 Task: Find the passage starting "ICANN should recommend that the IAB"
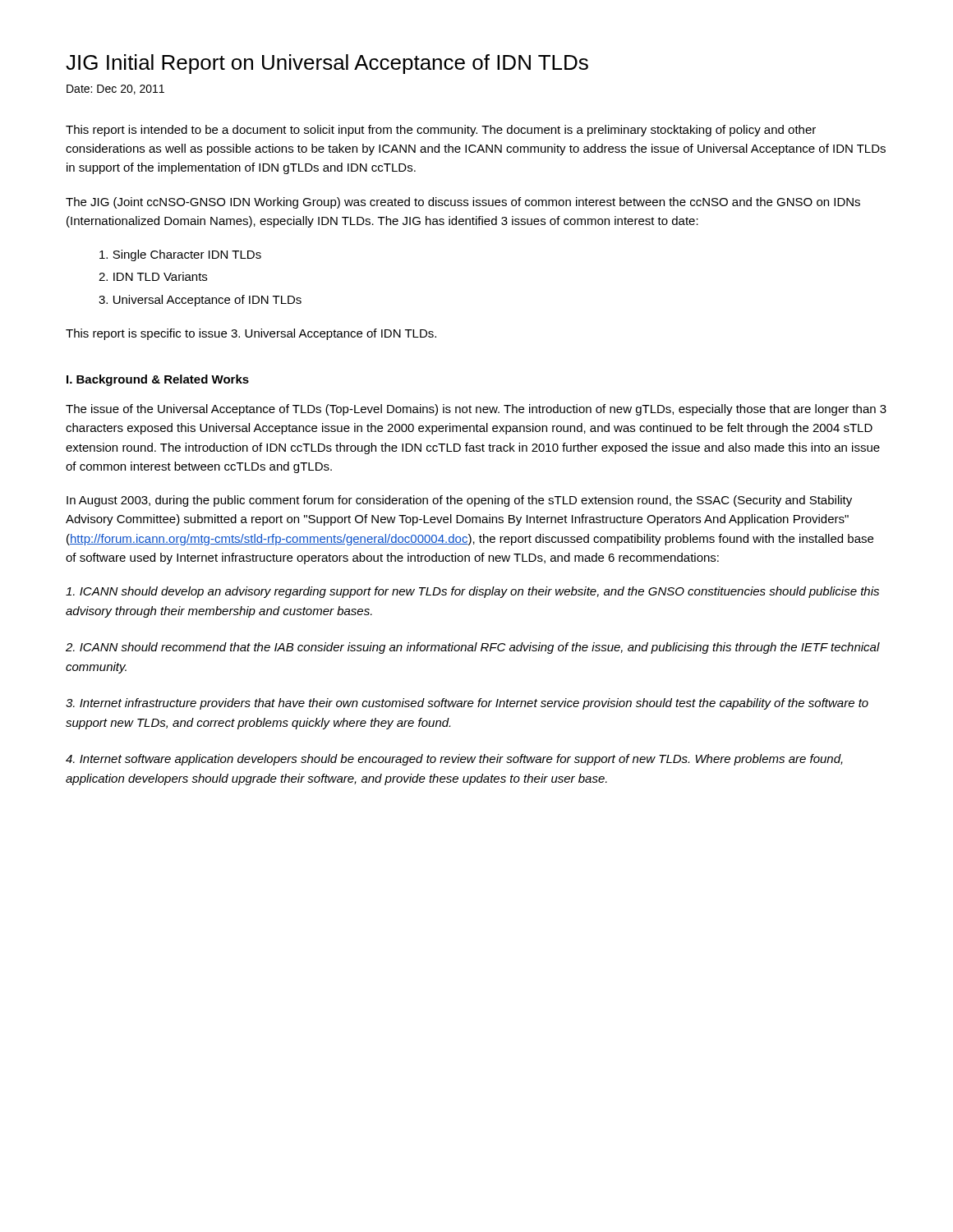tap(476, 657)
